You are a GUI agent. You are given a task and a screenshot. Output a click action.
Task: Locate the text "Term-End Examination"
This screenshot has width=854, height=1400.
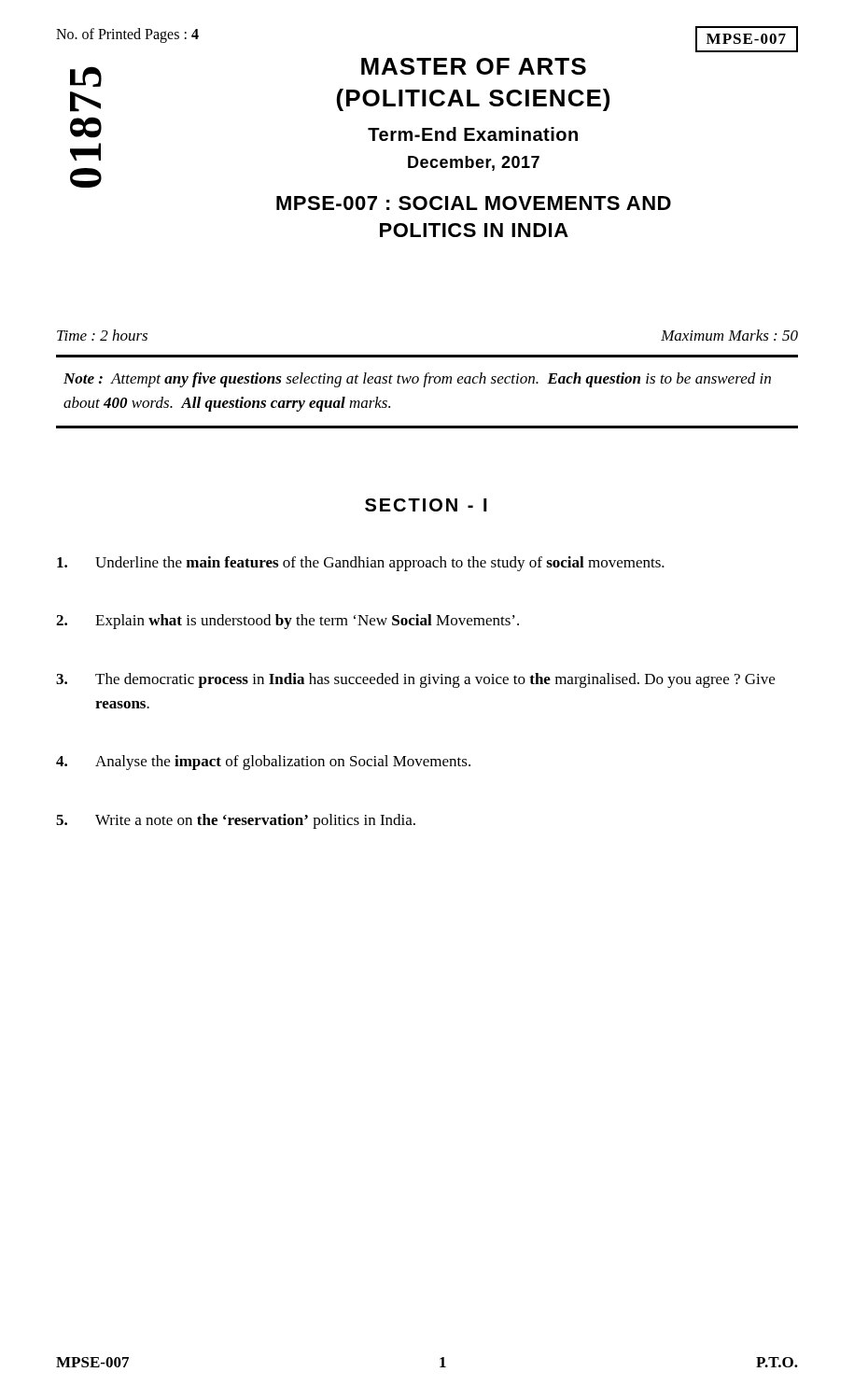(x=474, y=134)
